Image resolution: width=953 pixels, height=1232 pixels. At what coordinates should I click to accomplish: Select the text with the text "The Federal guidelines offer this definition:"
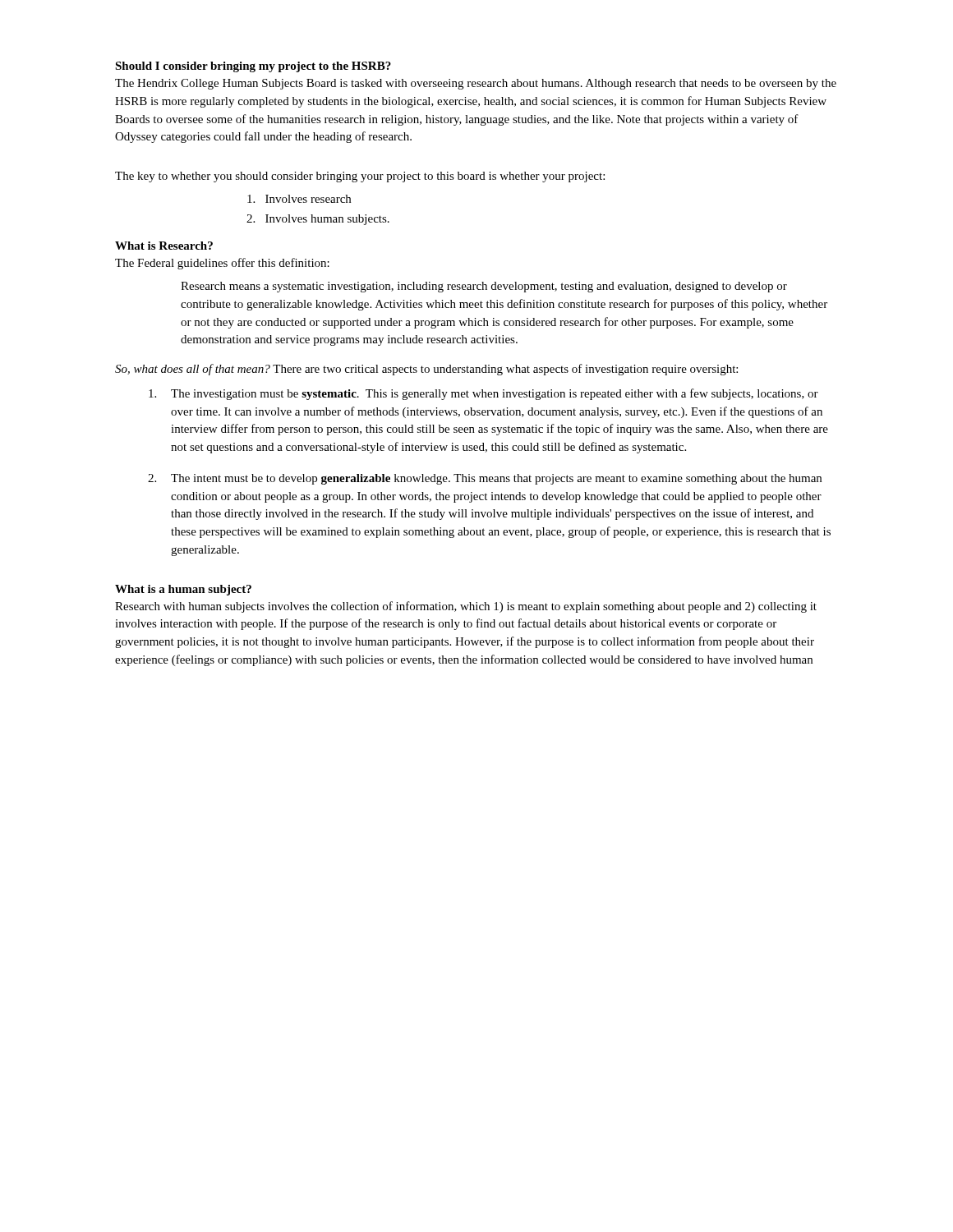click(223, 263)
